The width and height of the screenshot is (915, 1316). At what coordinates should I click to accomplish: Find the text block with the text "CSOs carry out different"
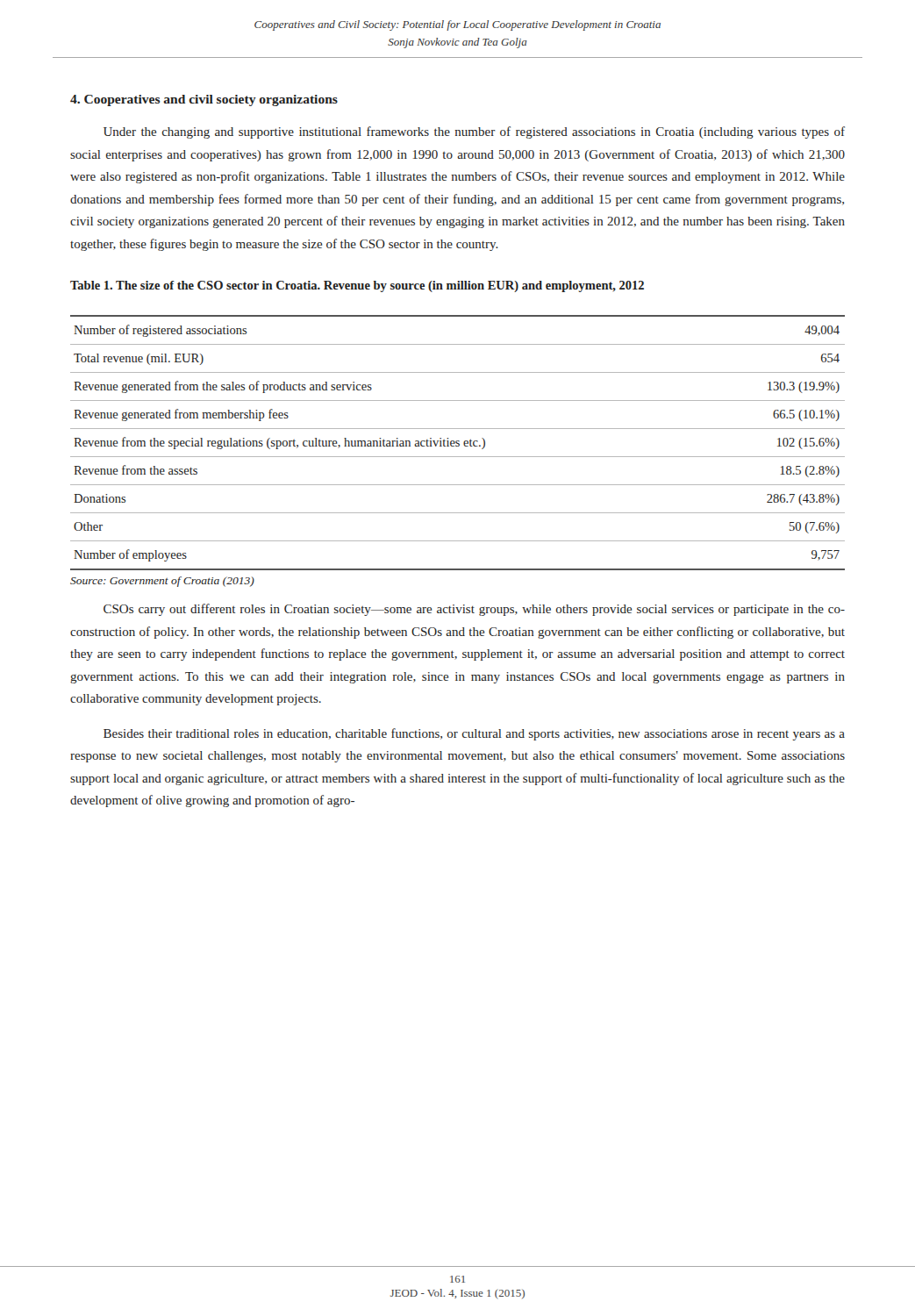point(458,654)
